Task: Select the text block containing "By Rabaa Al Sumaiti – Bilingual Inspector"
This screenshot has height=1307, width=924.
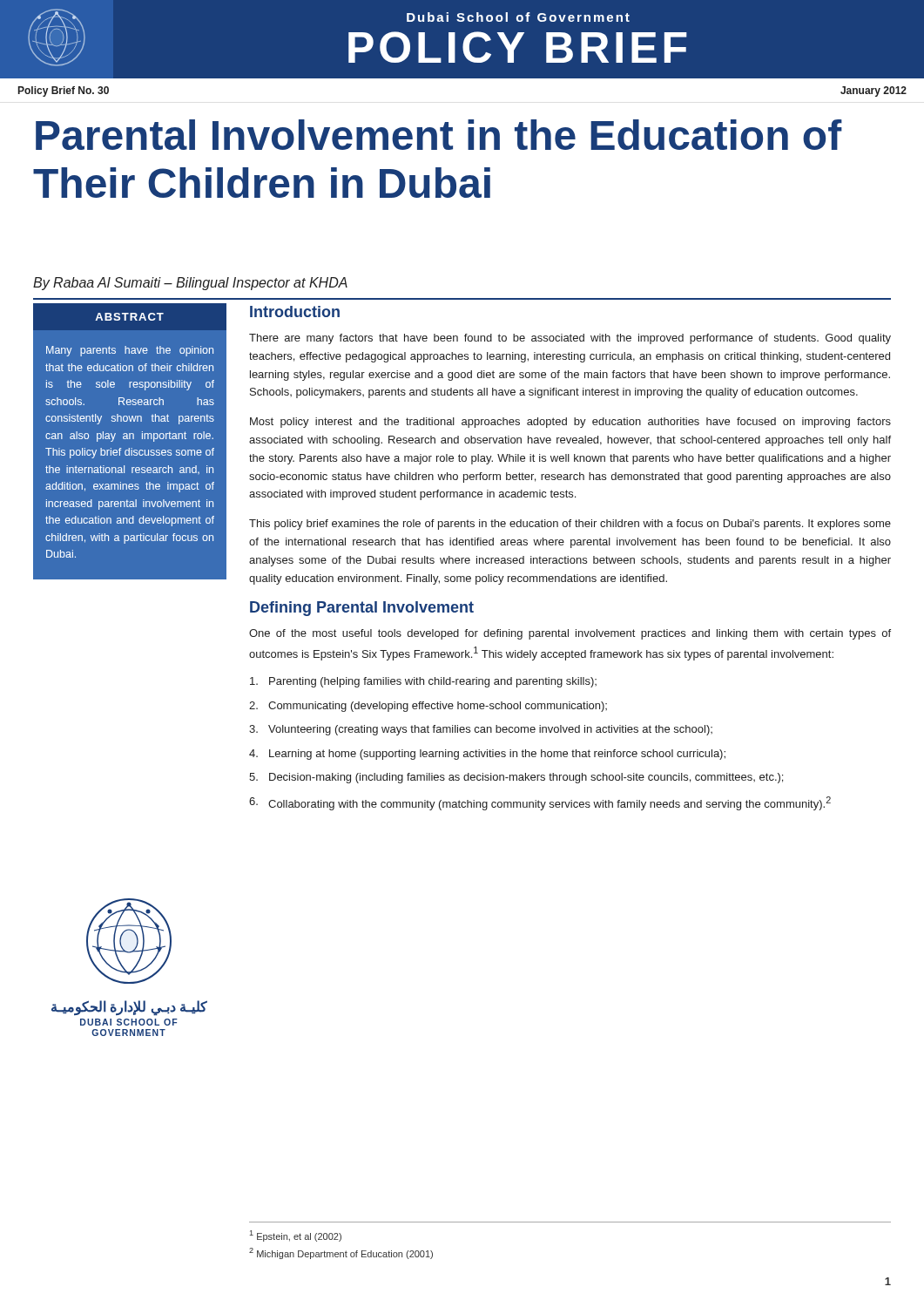Action: pyautogui.click(x=190, y=283)
